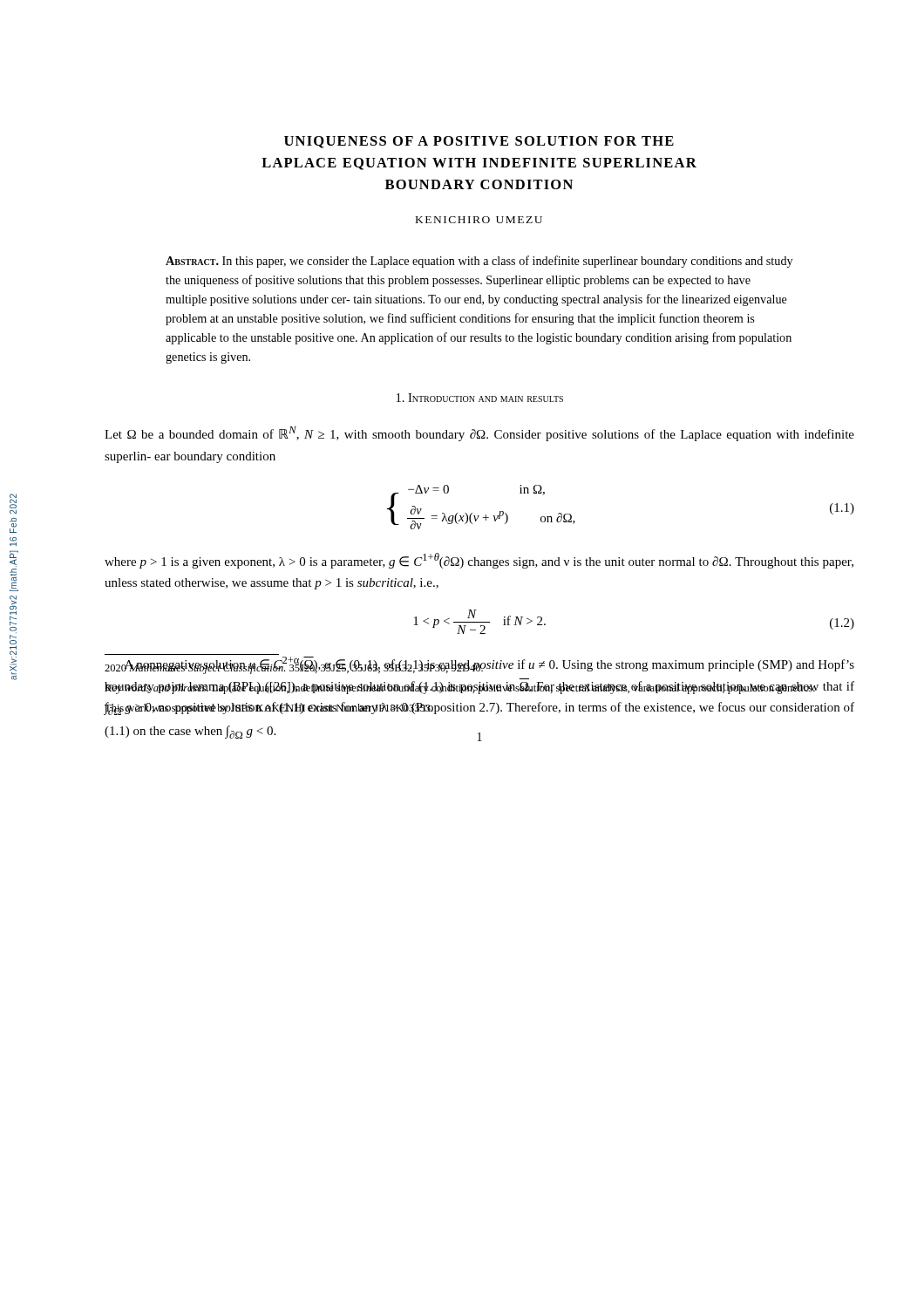Find the block on this page that starts "This work was supported"
The width and height of the screenshot is (924, 1308).
269,708
